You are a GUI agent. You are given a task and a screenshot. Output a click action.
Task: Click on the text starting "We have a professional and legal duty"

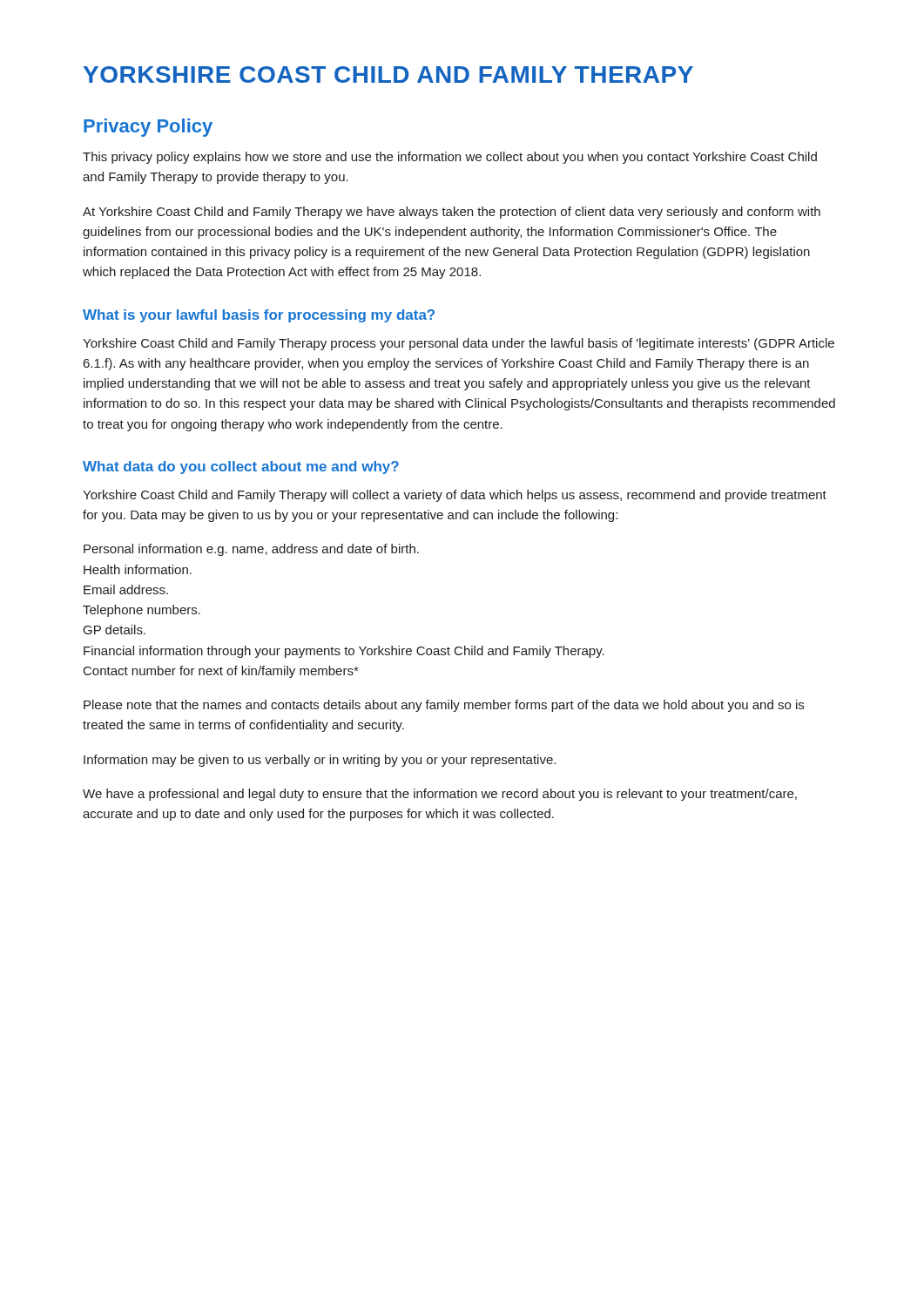coord(440,803)
